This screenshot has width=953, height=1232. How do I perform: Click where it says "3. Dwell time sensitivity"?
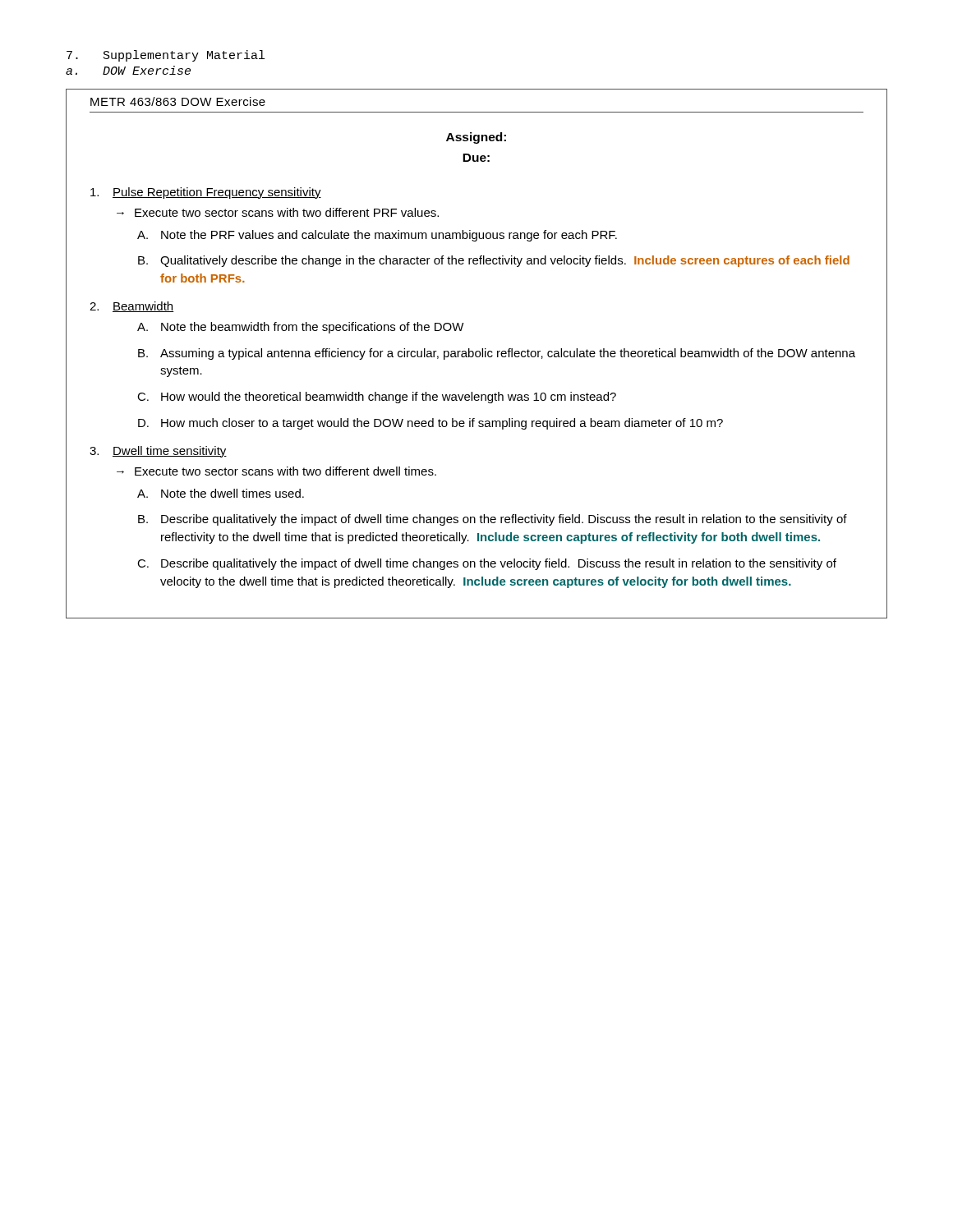(x=158, y=450)
